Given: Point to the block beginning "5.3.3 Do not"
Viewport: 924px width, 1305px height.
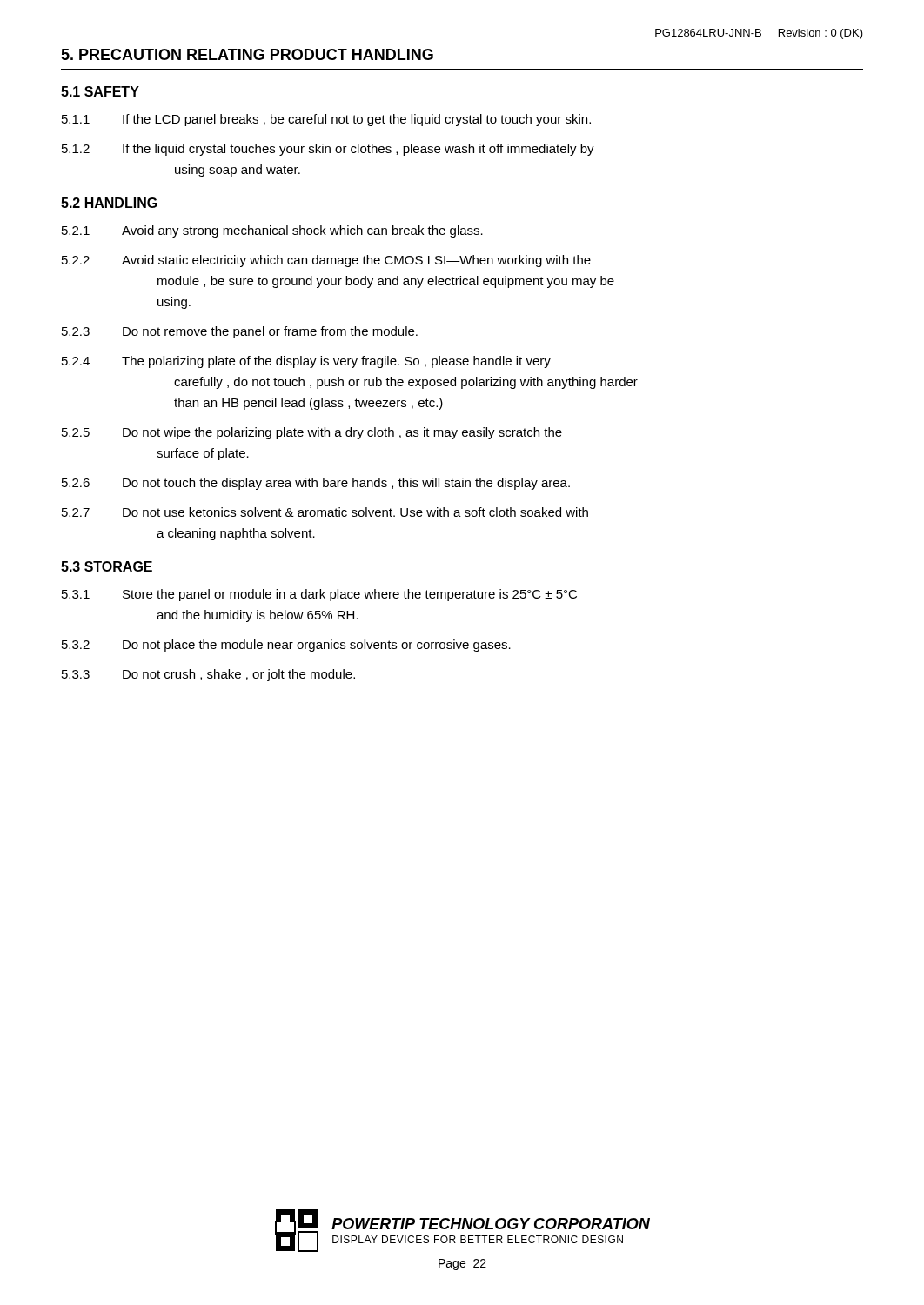Looking at the screenshot, I should (x=208, y=675).
